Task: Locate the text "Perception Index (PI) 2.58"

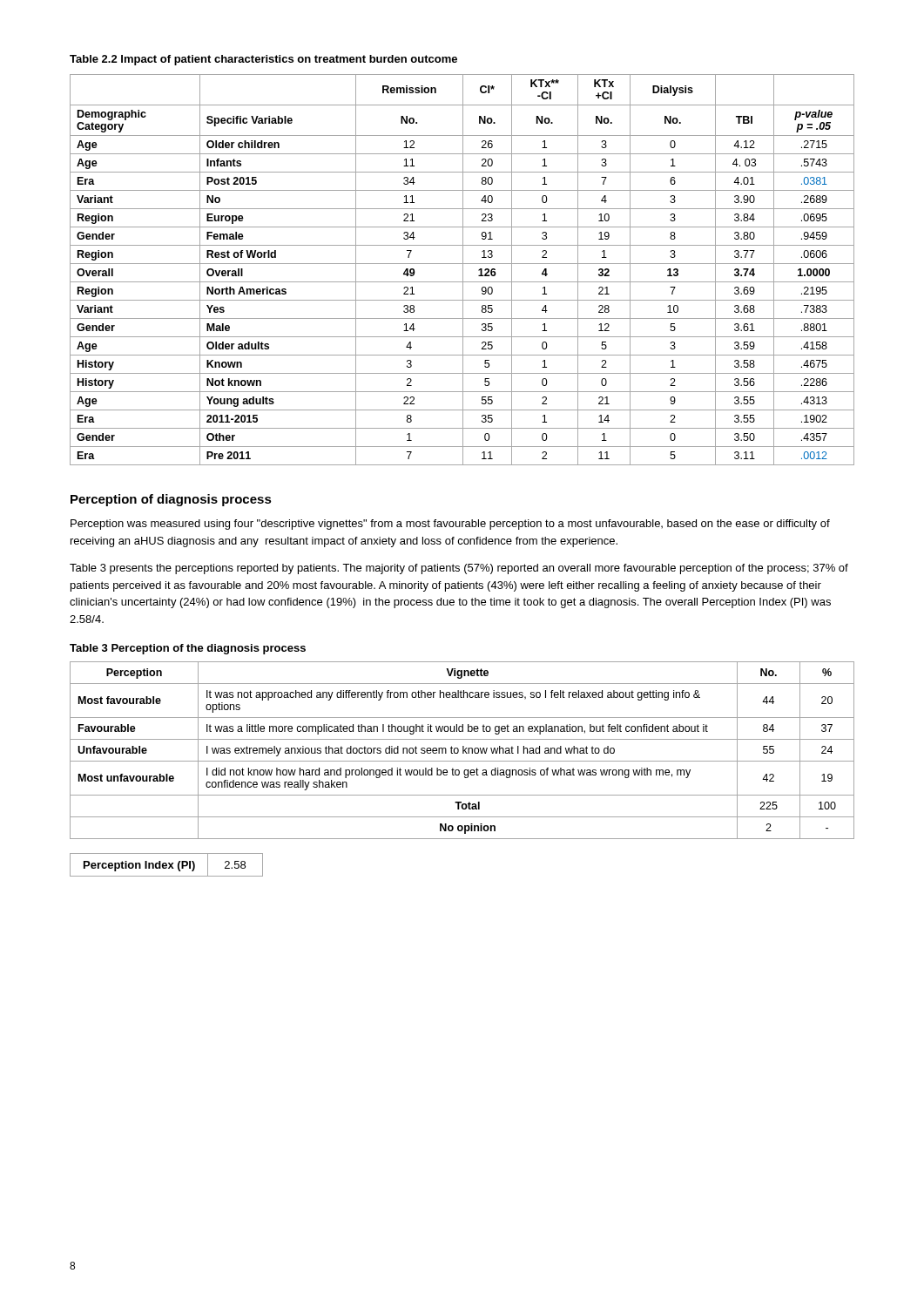Action: (x=166, y=865)
